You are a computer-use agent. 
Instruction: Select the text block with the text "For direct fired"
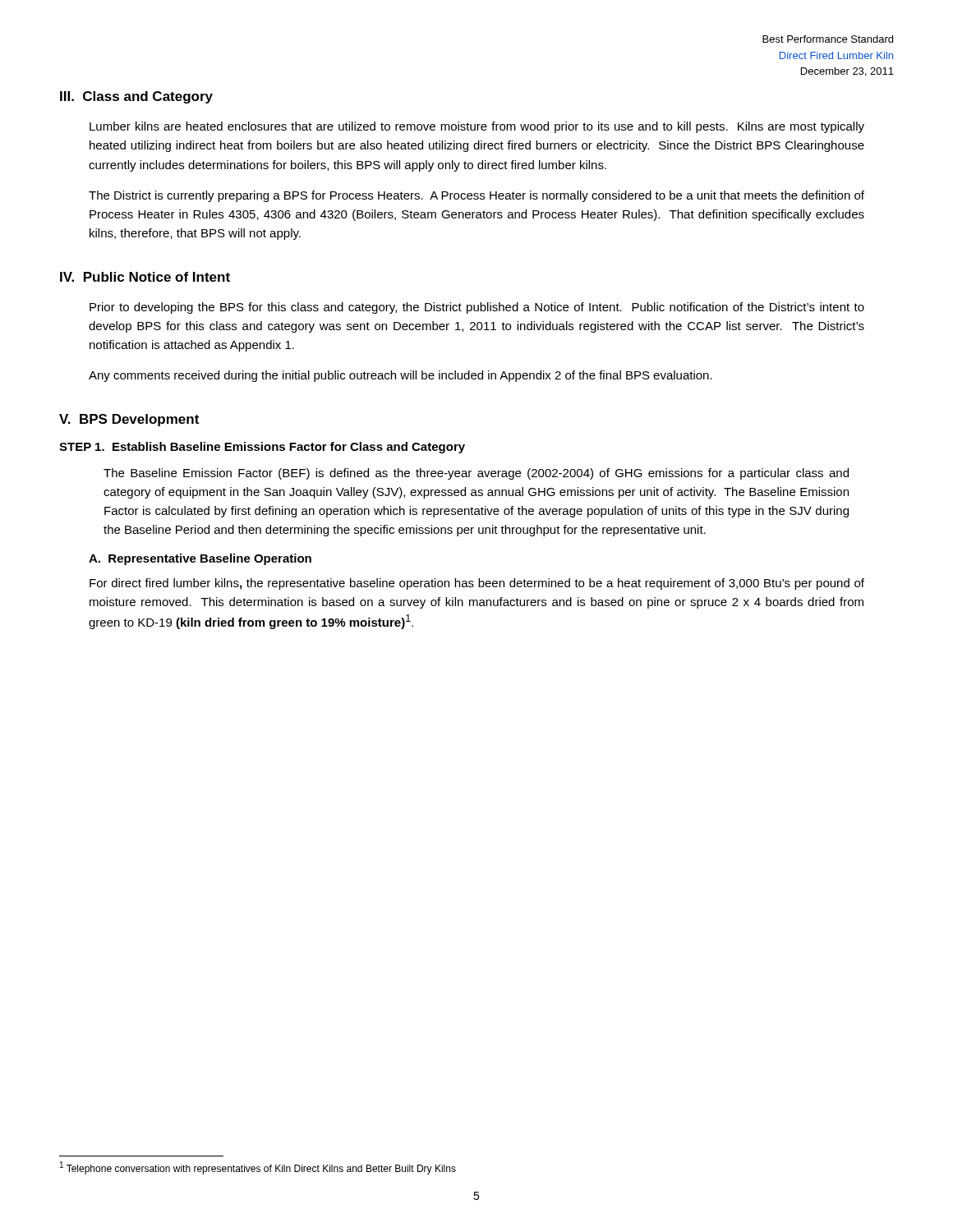[x=476, y=602]
